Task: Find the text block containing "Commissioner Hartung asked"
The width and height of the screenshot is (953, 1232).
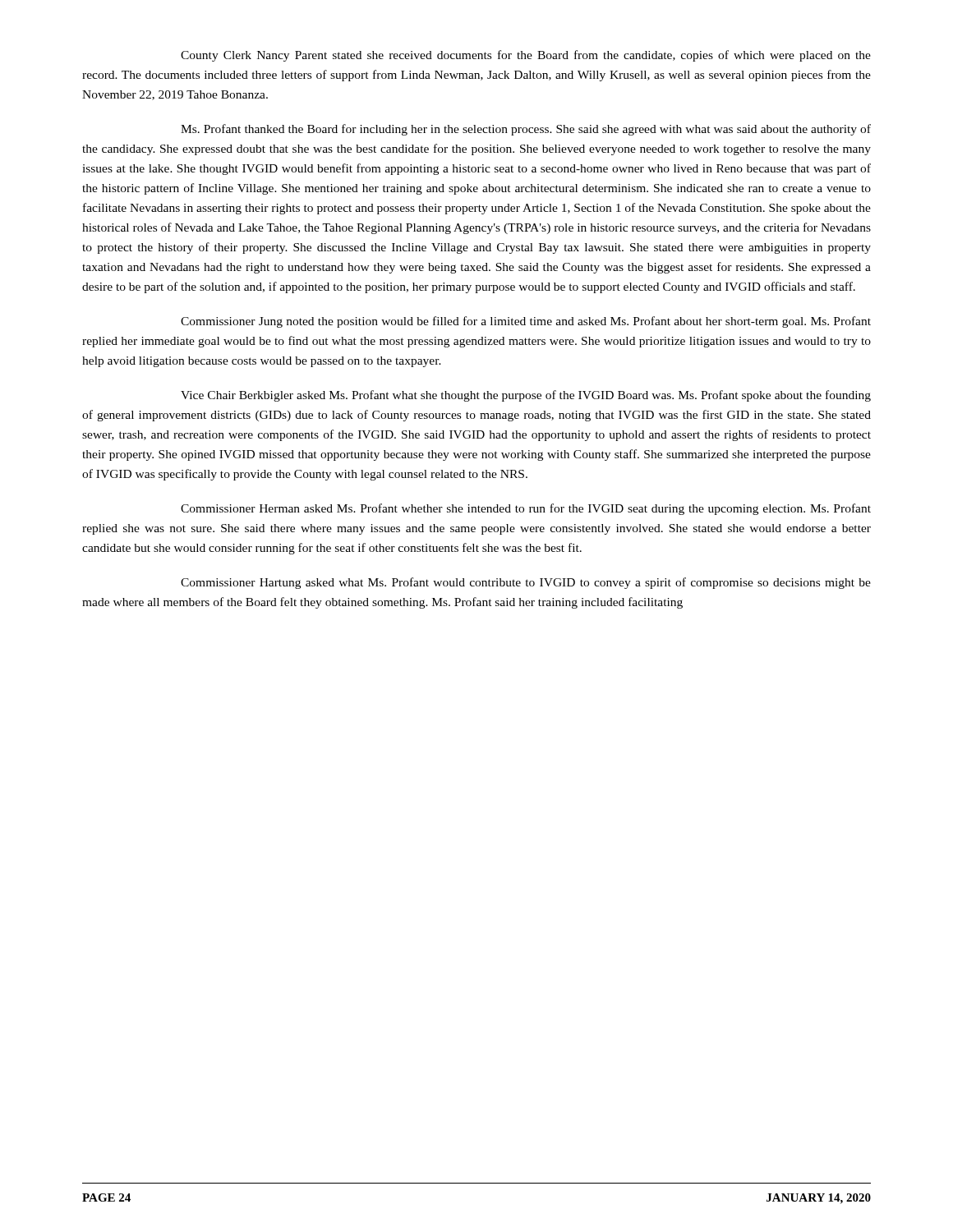Action: click(476, 592)
